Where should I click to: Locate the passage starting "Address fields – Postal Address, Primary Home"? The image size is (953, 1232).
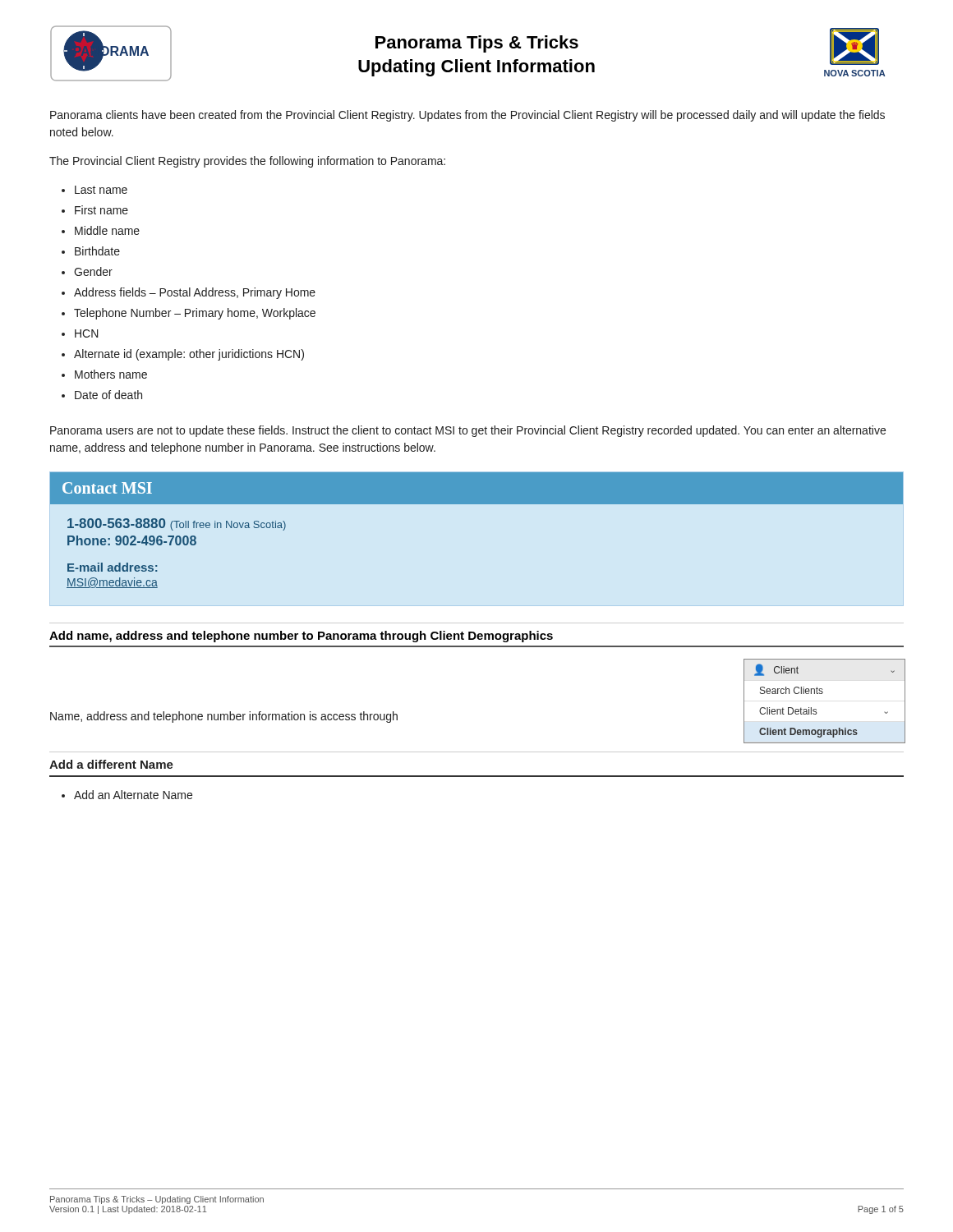click(x=195, y=292)
